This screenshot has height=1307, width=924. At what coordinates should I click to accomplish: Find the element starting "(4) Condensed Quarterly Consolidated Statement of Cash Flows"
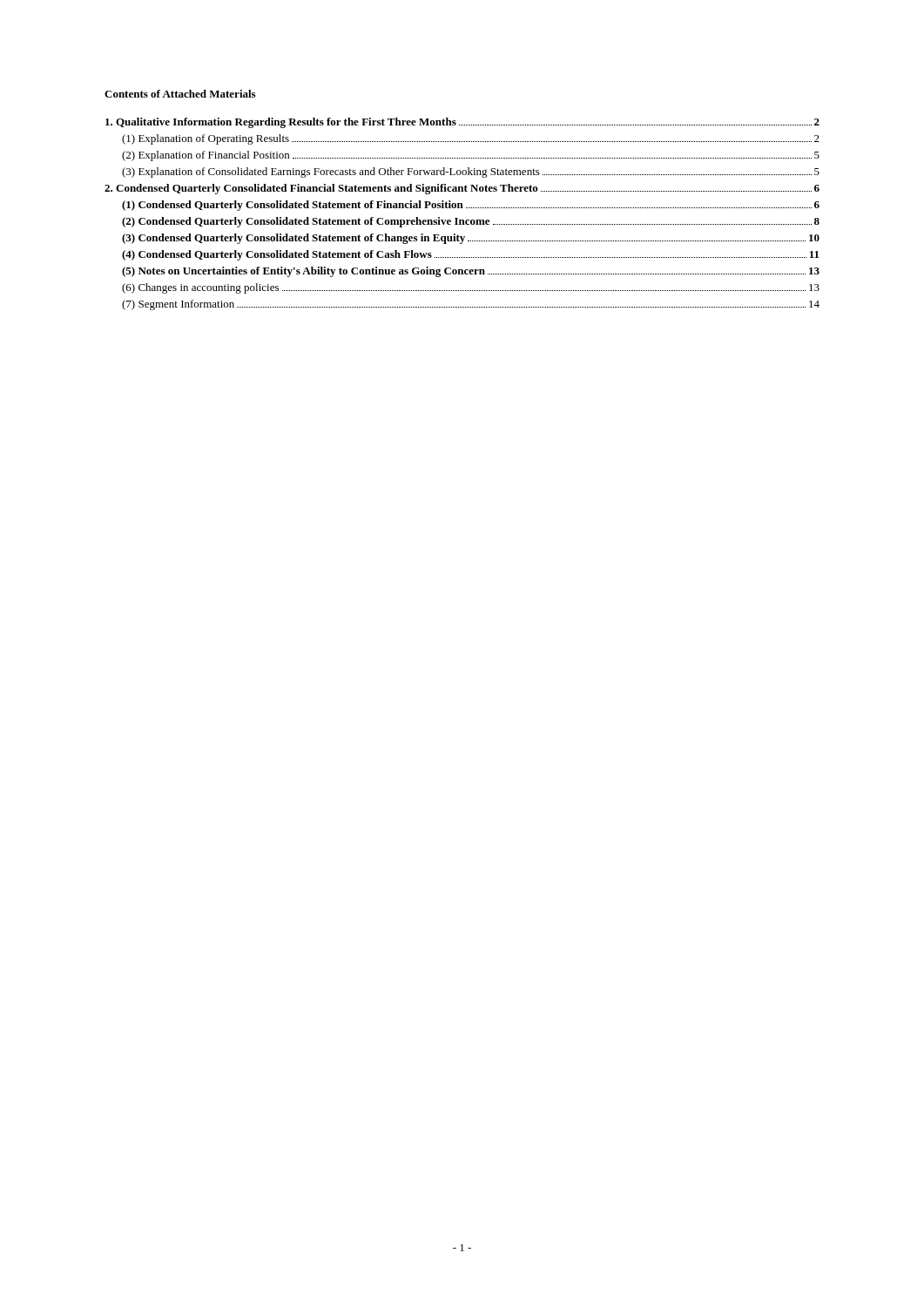coord(471,254)
